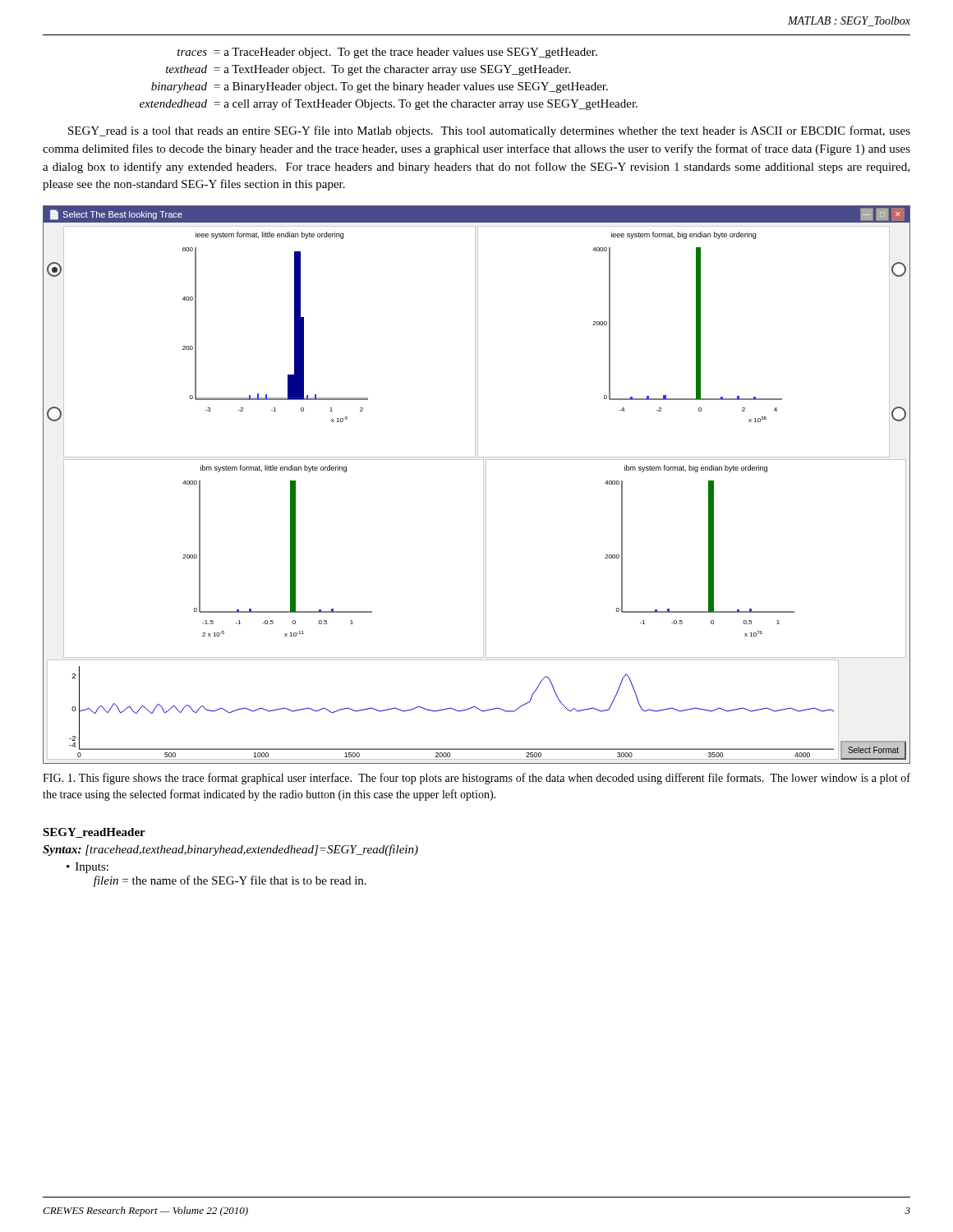
Task: Click on the screenshot
Action: [476, 485]
